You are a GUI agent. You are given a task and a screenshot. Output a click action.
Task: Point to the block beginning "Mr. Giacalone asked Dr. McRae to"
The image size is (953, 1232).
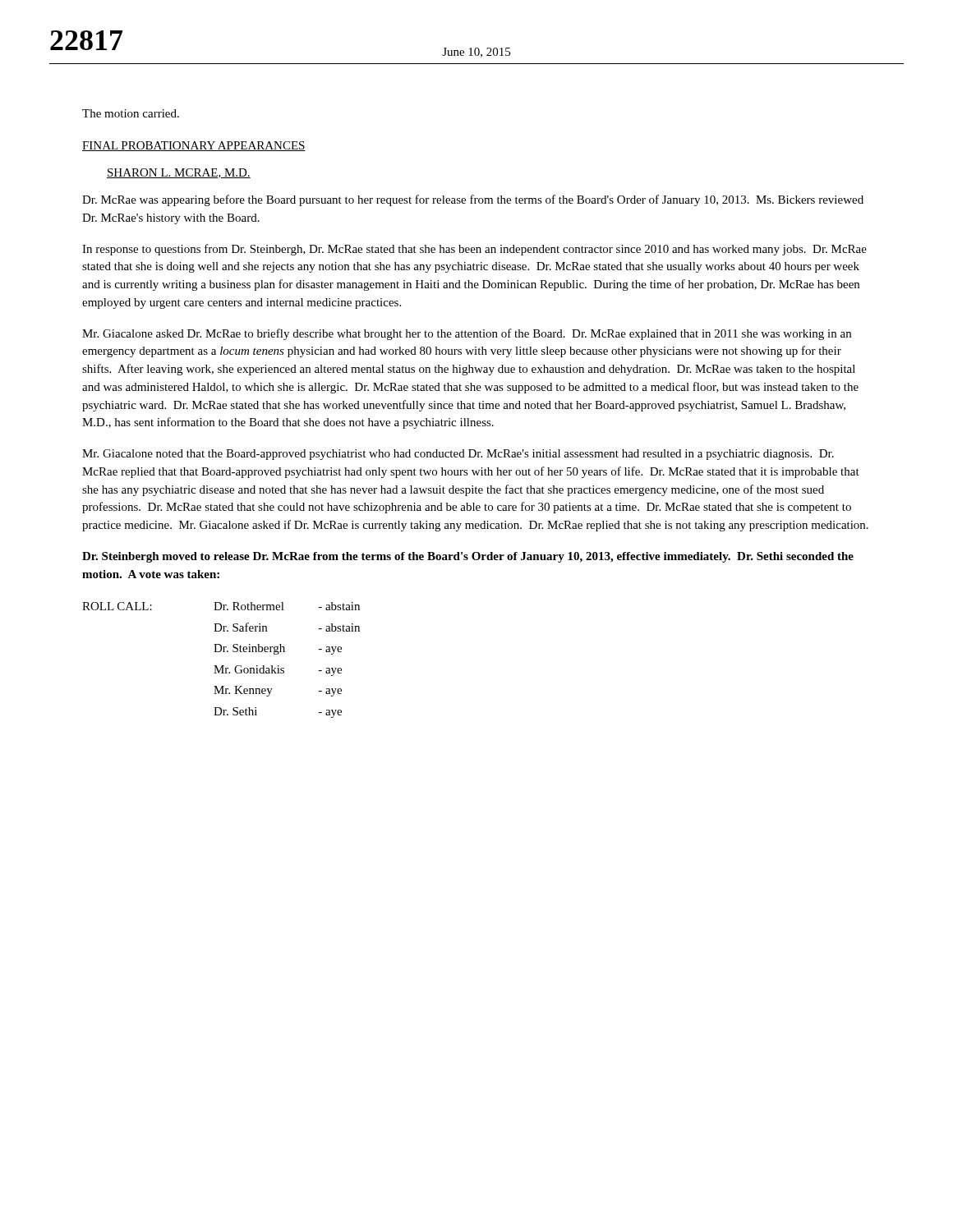470,378
